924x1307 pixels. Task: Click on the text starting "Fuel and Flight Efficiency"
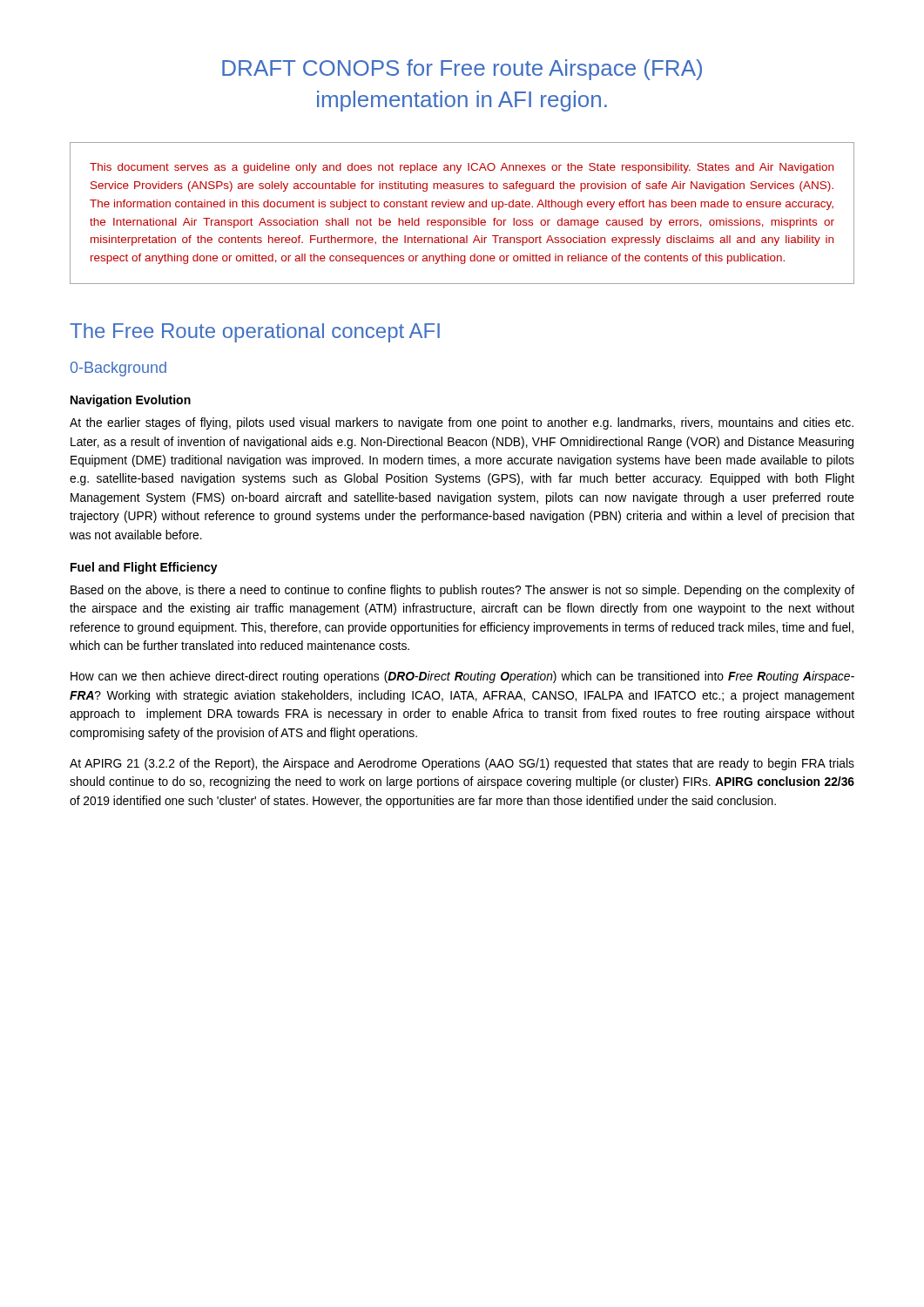point(143,567)
